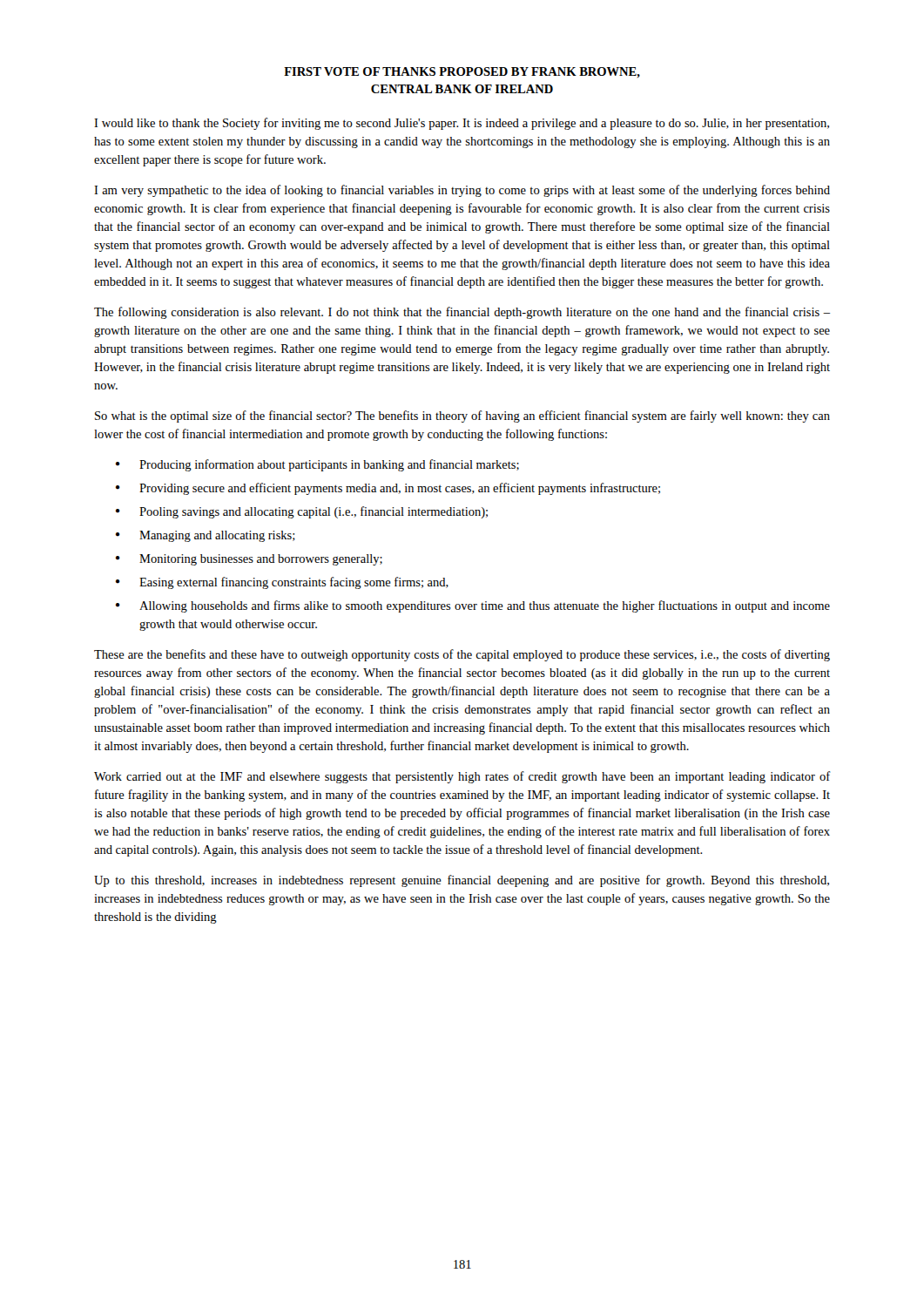
Task: Find the text block that says "Up to this"
Action: (462, 899)
